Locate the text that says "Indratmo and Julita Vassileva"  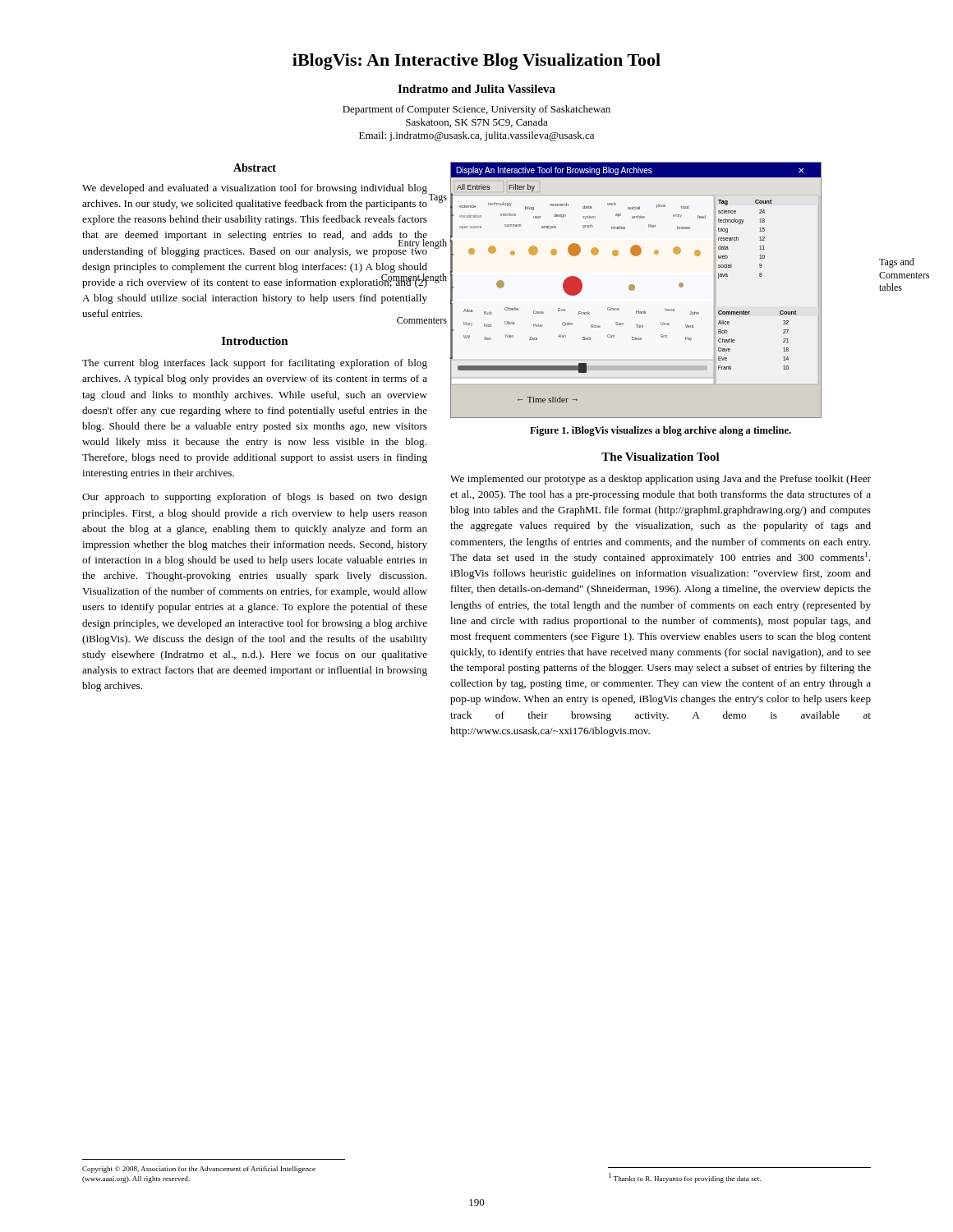point(476,89)
